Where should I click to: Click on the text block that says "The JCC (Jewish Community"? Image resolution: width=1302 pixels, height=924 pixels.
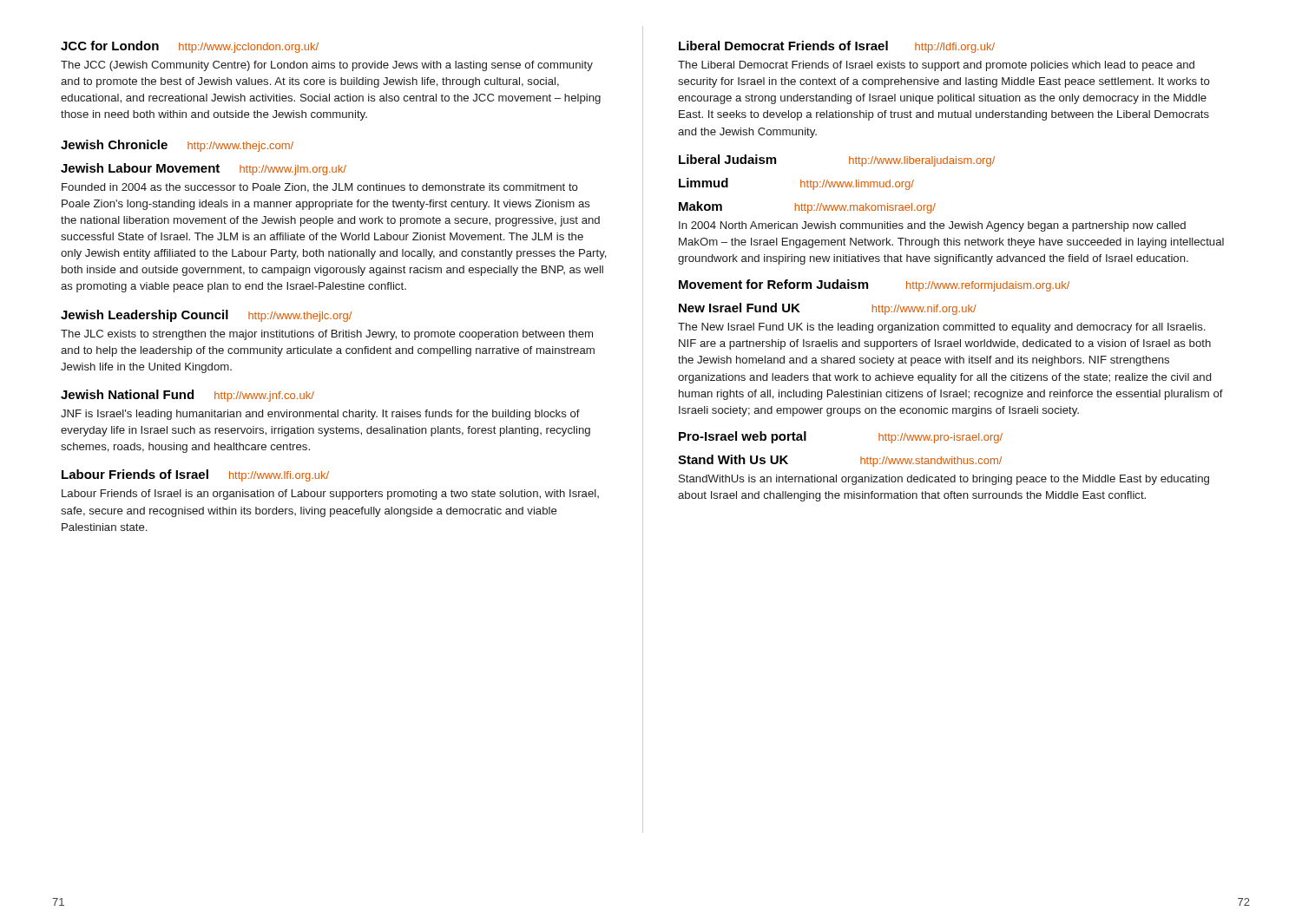click(331, 90)
